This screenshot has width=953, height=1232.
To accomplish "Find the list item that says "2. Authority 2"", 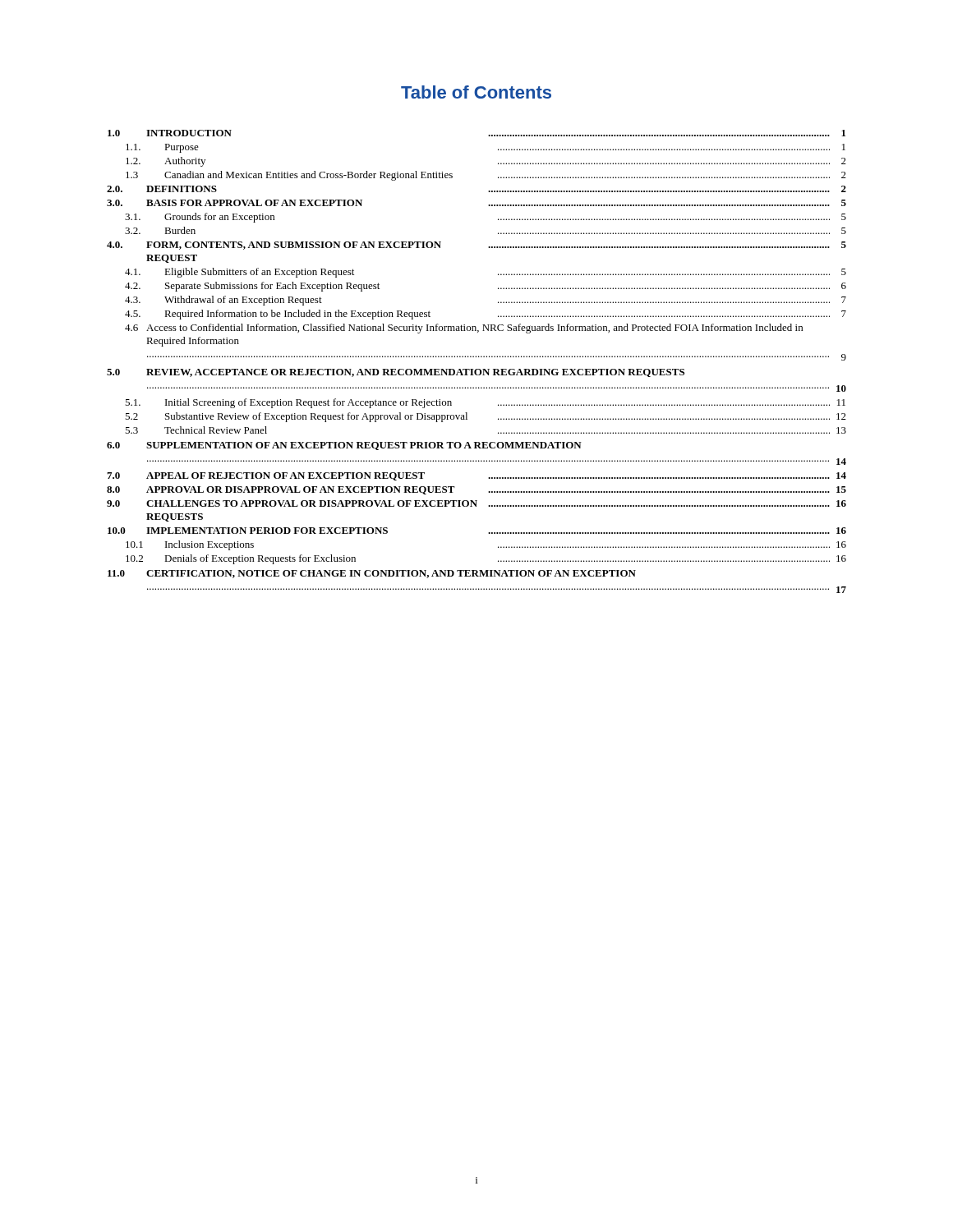I will click(181, 161).
